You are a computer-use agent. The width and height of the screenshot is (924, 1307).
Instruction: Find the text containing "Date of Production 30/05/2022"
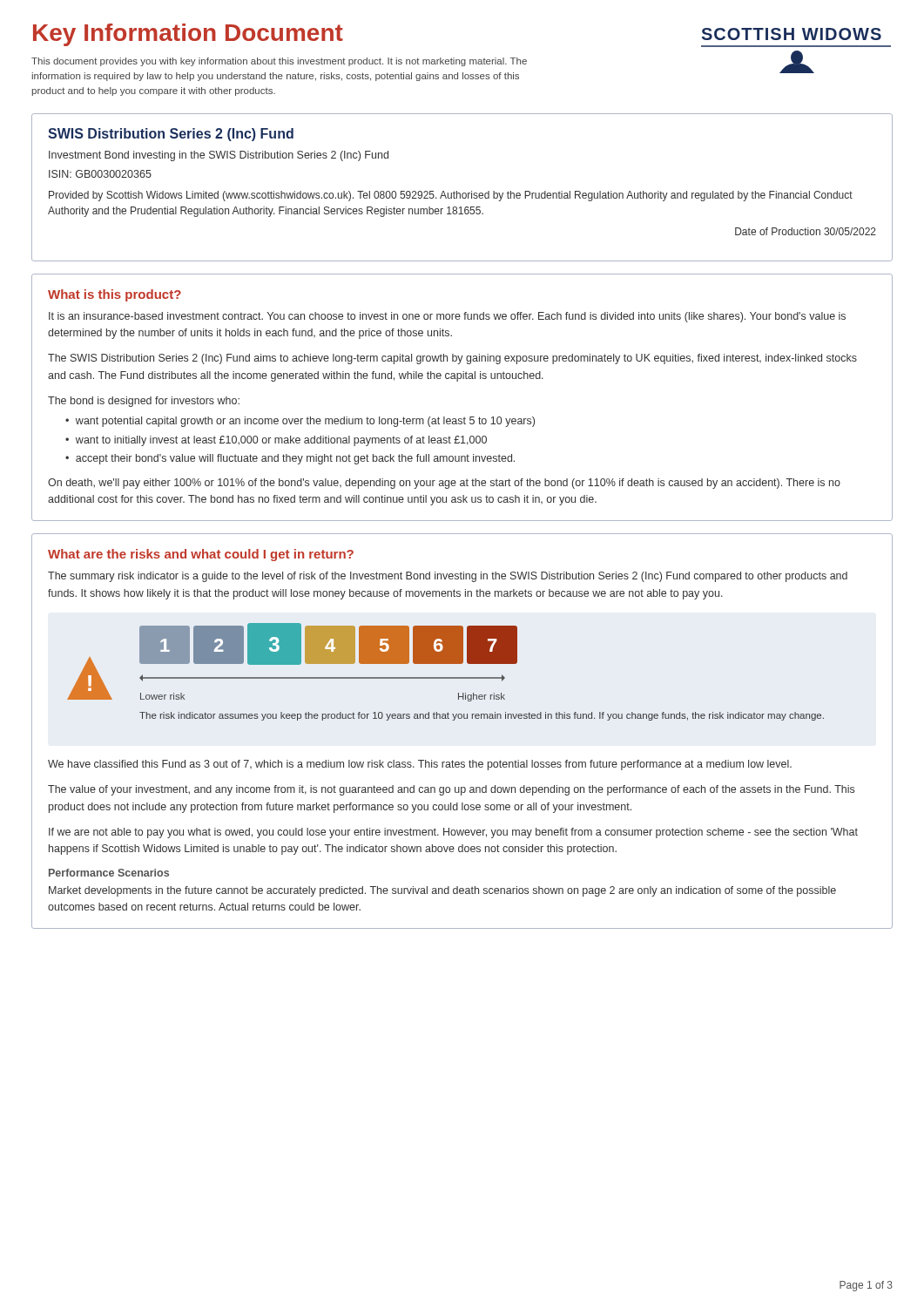click(806, 231)
